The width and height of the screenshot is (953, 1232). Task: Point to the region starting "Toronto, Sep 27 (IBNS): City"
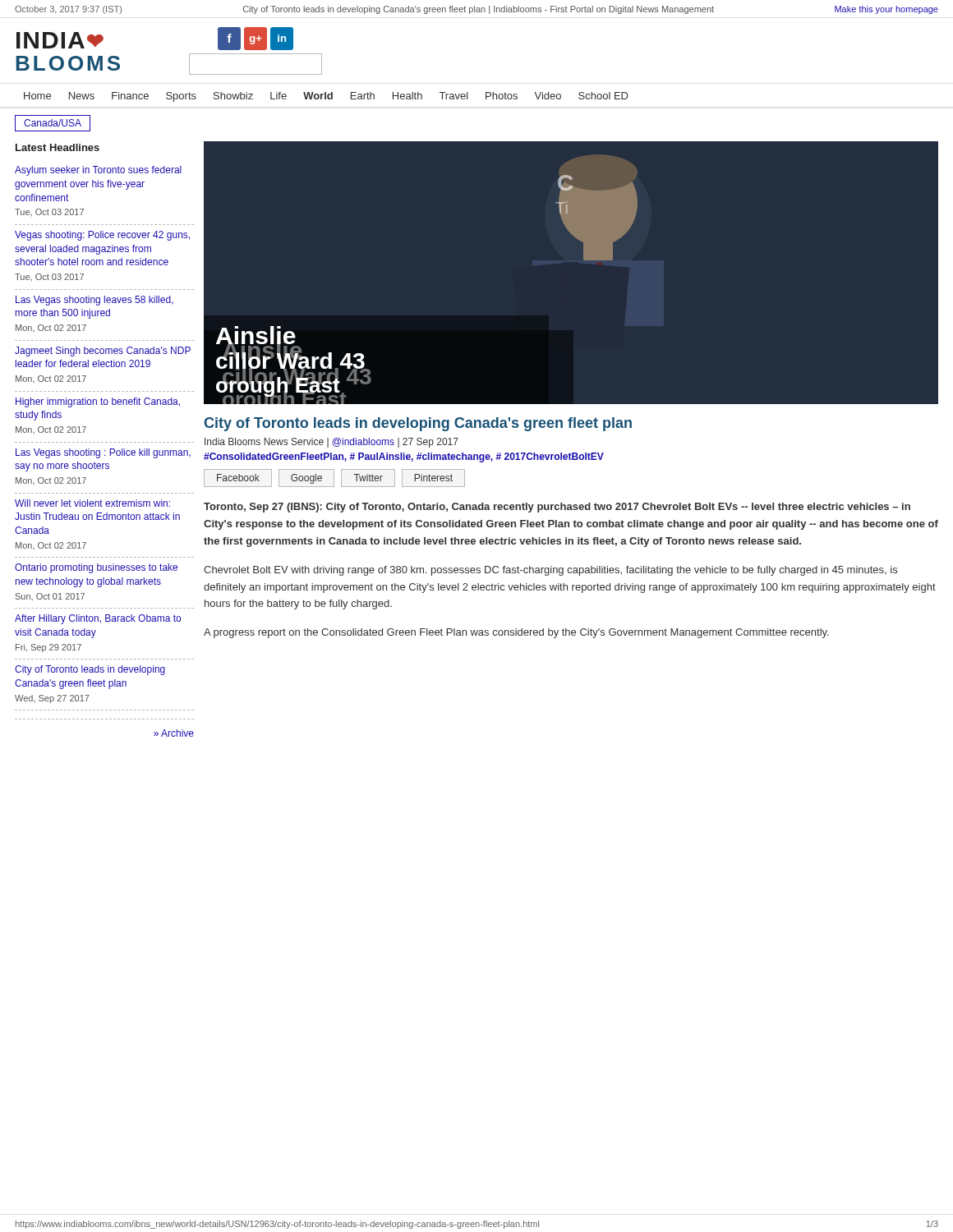pyautogui.click(x=571, y=524)
